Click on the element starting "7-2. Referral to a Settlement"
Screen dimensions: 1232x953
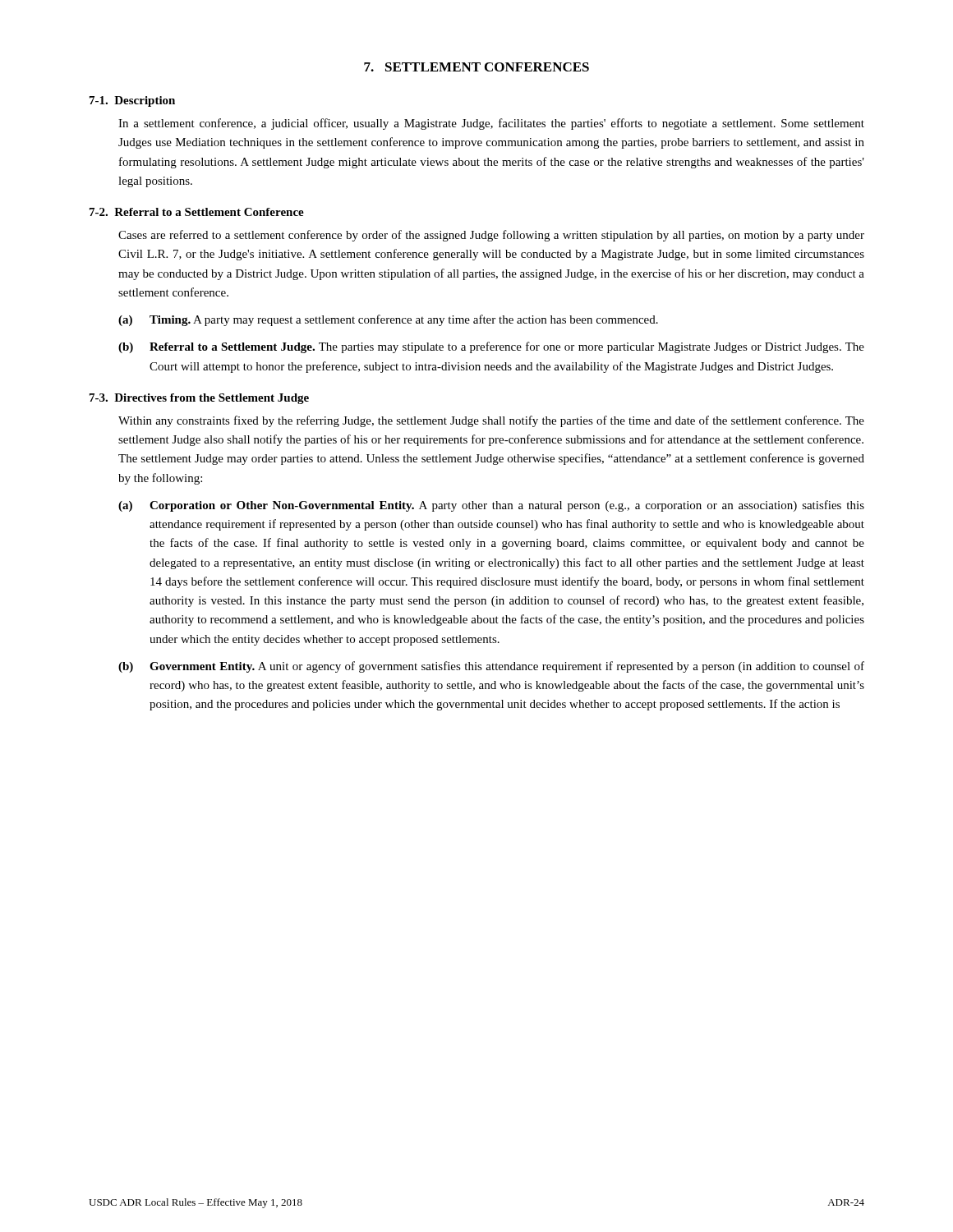click(196, 212)
